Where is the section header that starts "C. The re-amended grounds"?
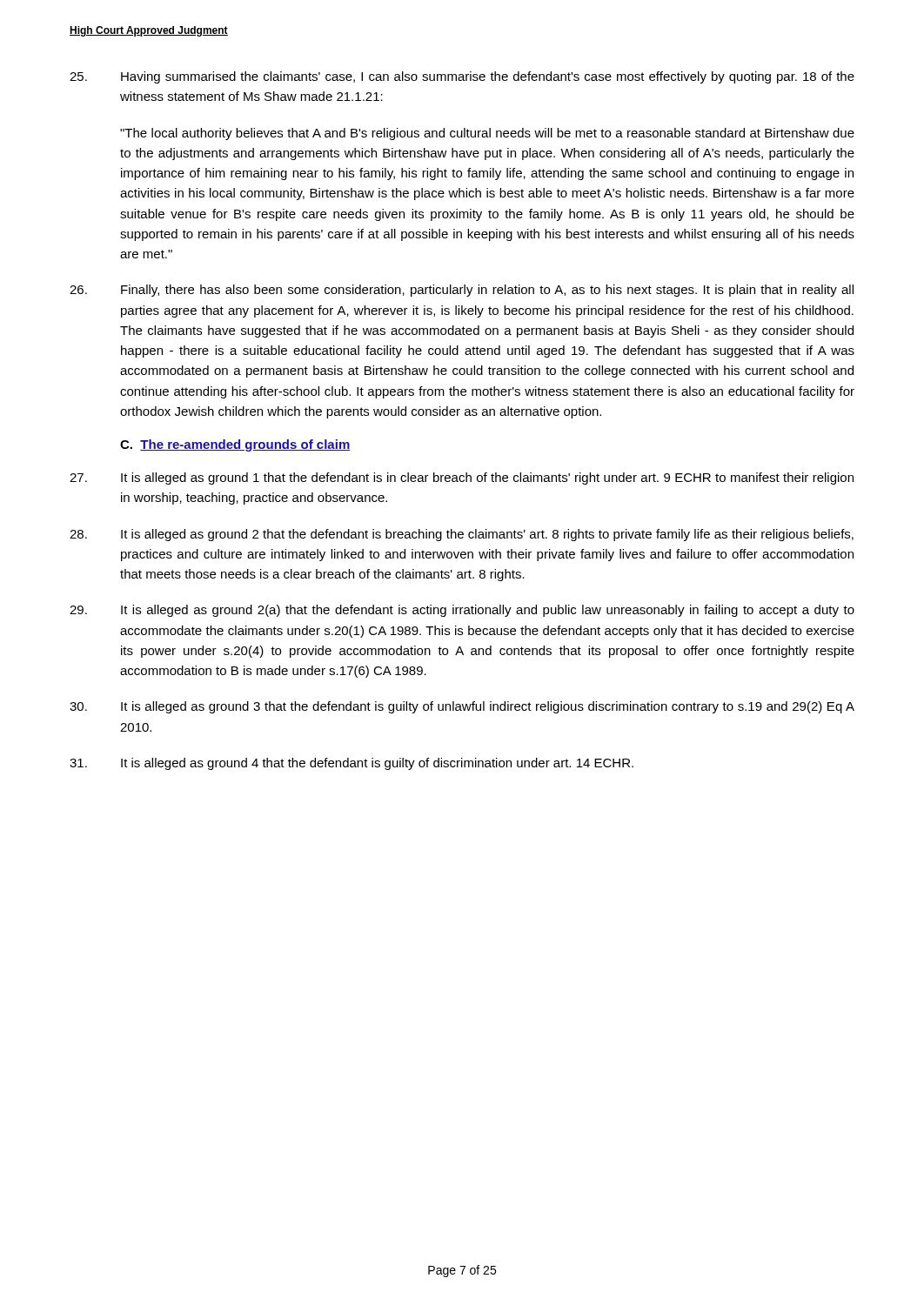The image size is (924, 1305). pos(235,444)
